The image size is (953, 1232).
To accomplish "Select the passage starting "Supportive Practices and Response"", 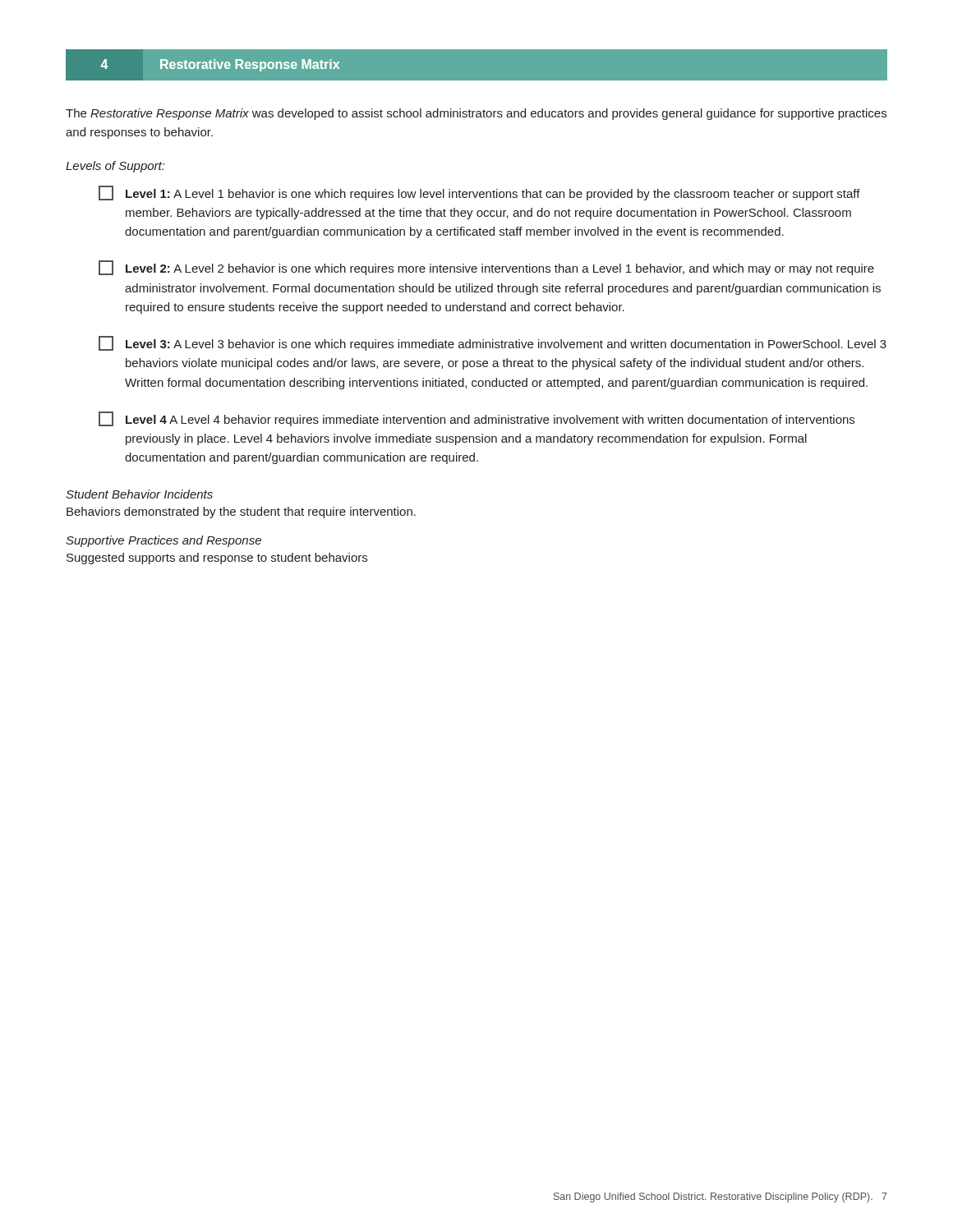I will point(164,540).
